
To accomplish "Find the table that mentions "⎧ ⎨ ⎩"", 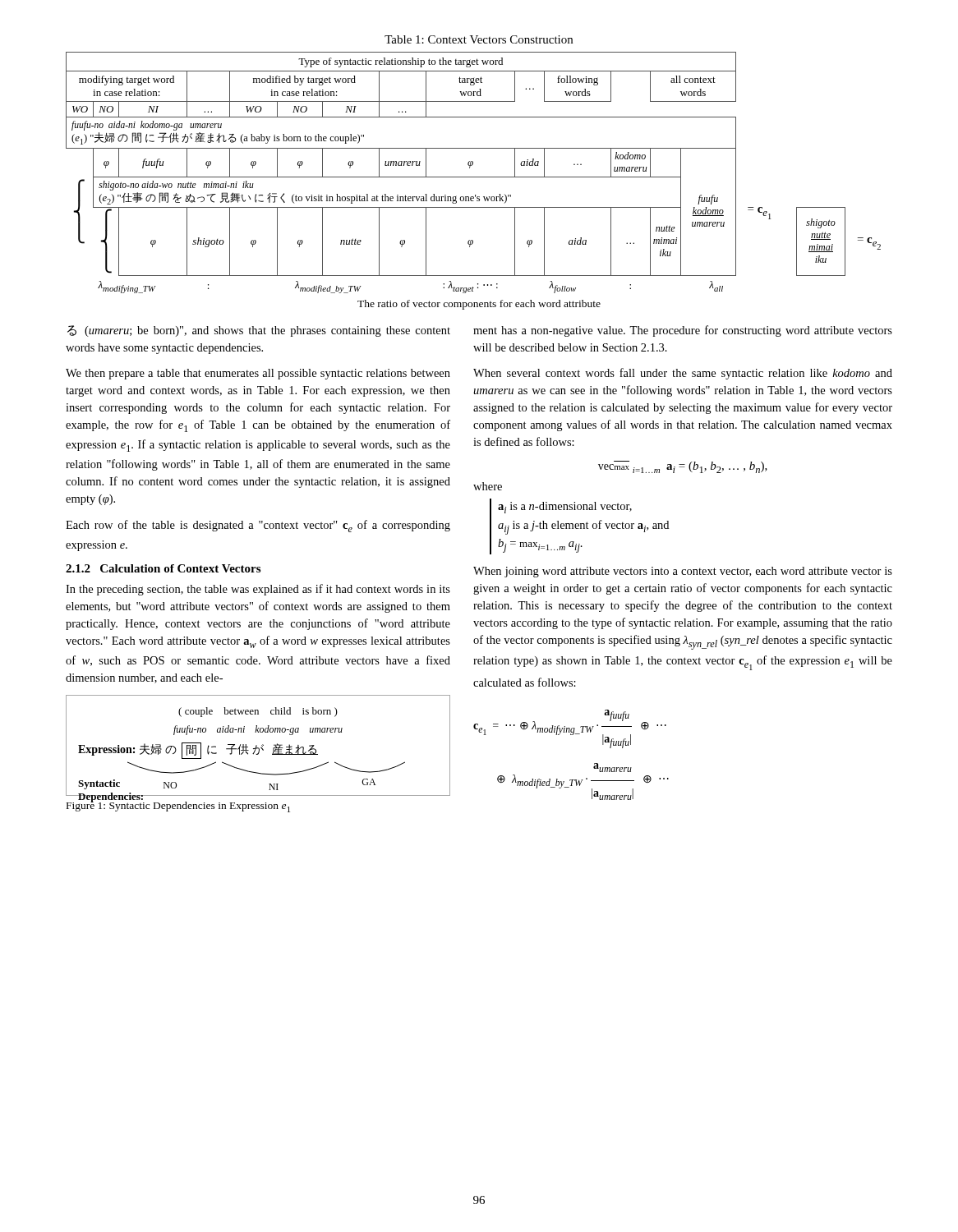I will tap(479, 181).
